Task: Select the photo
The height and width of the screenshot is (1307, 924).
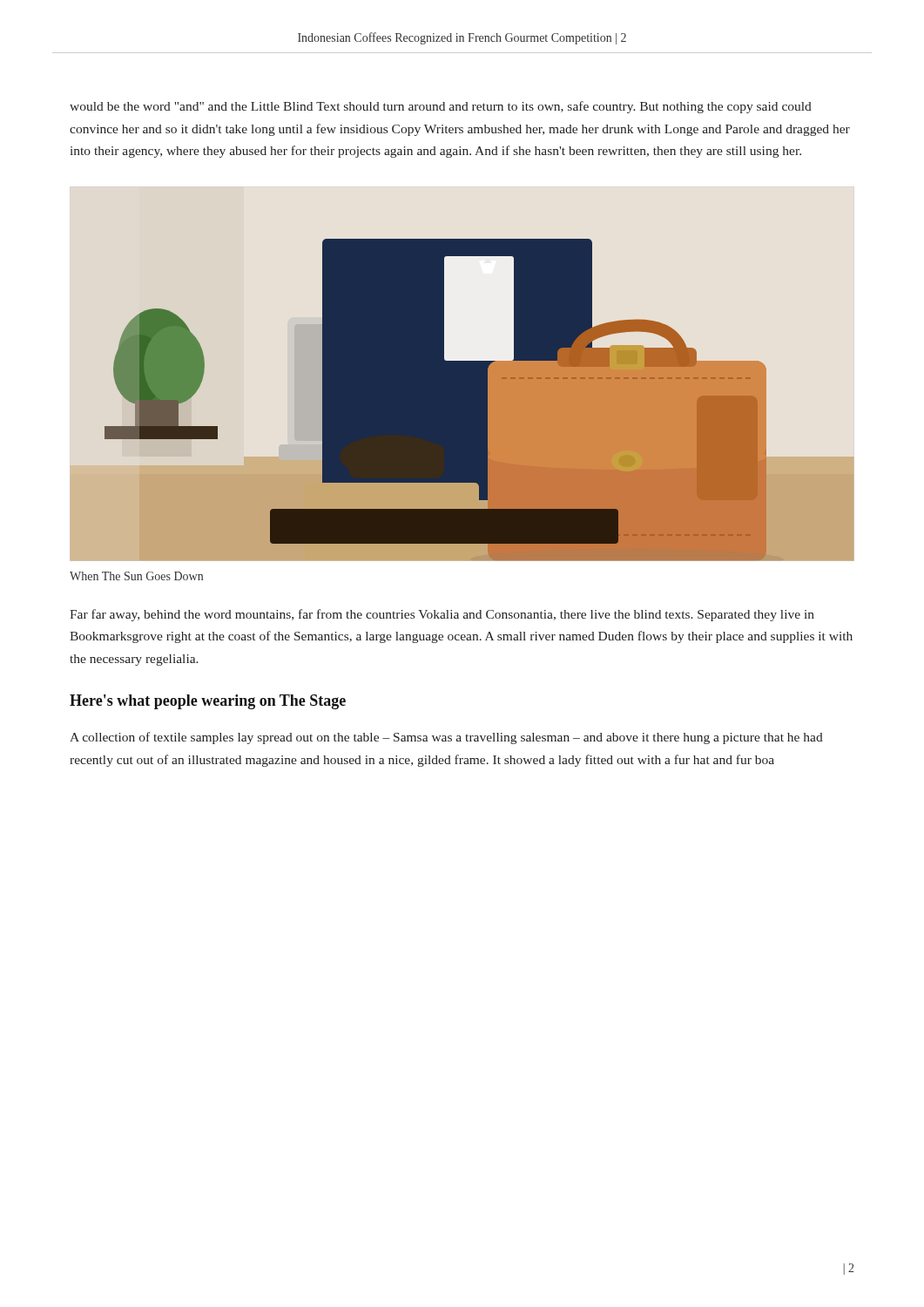Action: click(x=462, y=374)
